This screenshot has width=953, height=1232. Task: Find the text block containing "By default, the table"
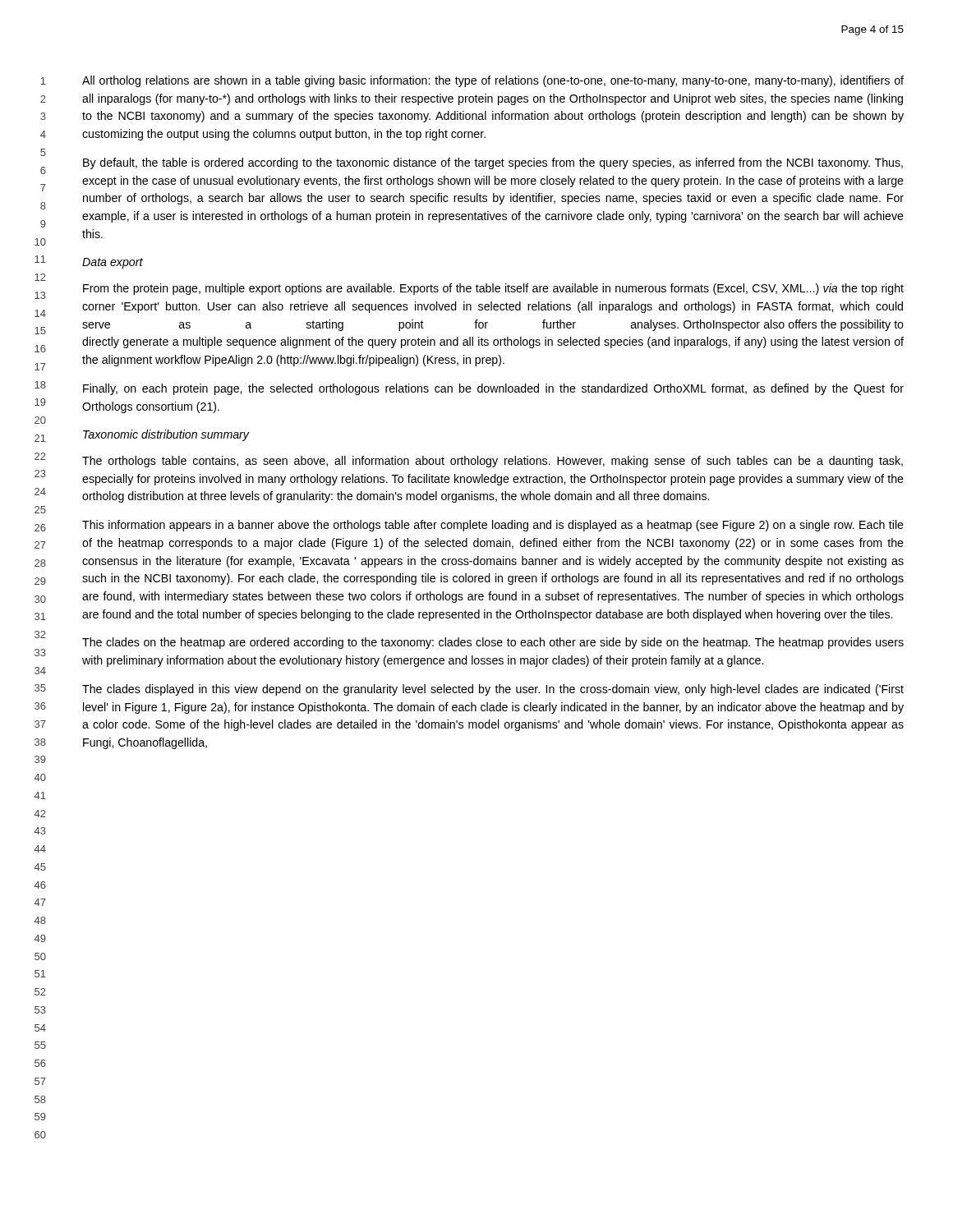(493, 199)
